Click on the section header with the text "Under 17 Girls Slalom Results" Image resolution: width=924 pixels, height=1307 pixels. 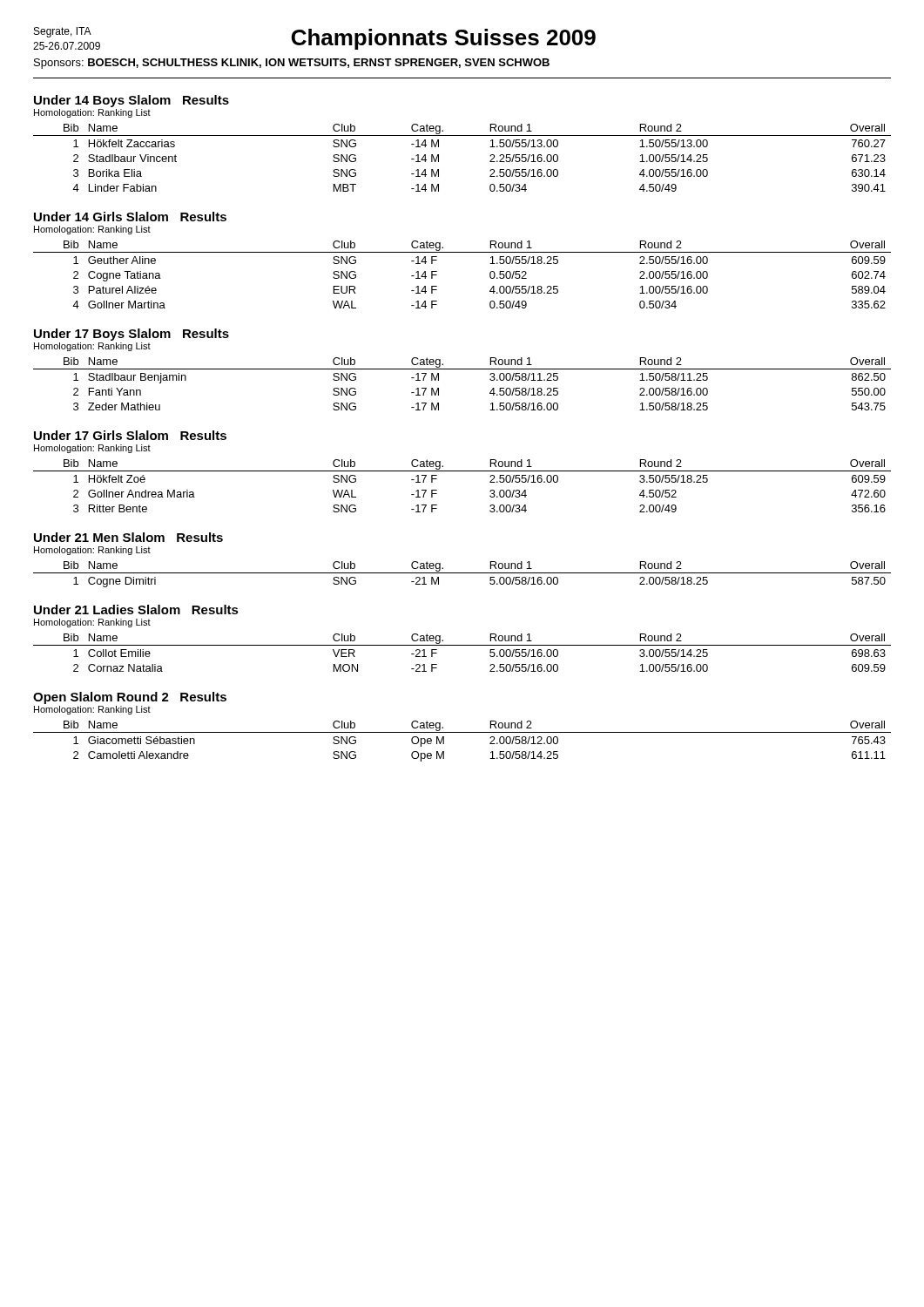130,435
